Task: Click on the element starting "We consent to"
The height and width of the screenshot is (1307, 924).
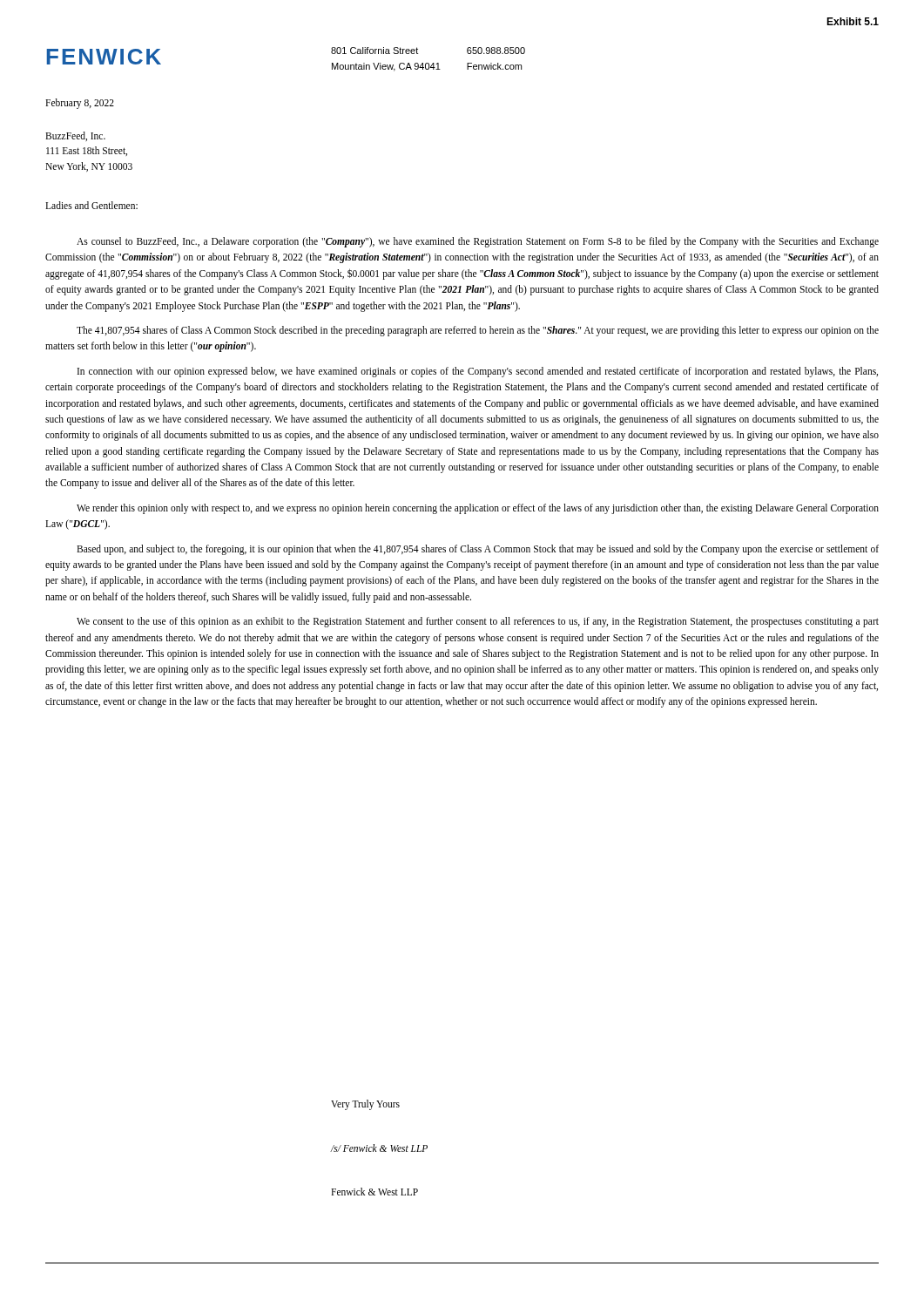Action: click(x=462, y=662)
